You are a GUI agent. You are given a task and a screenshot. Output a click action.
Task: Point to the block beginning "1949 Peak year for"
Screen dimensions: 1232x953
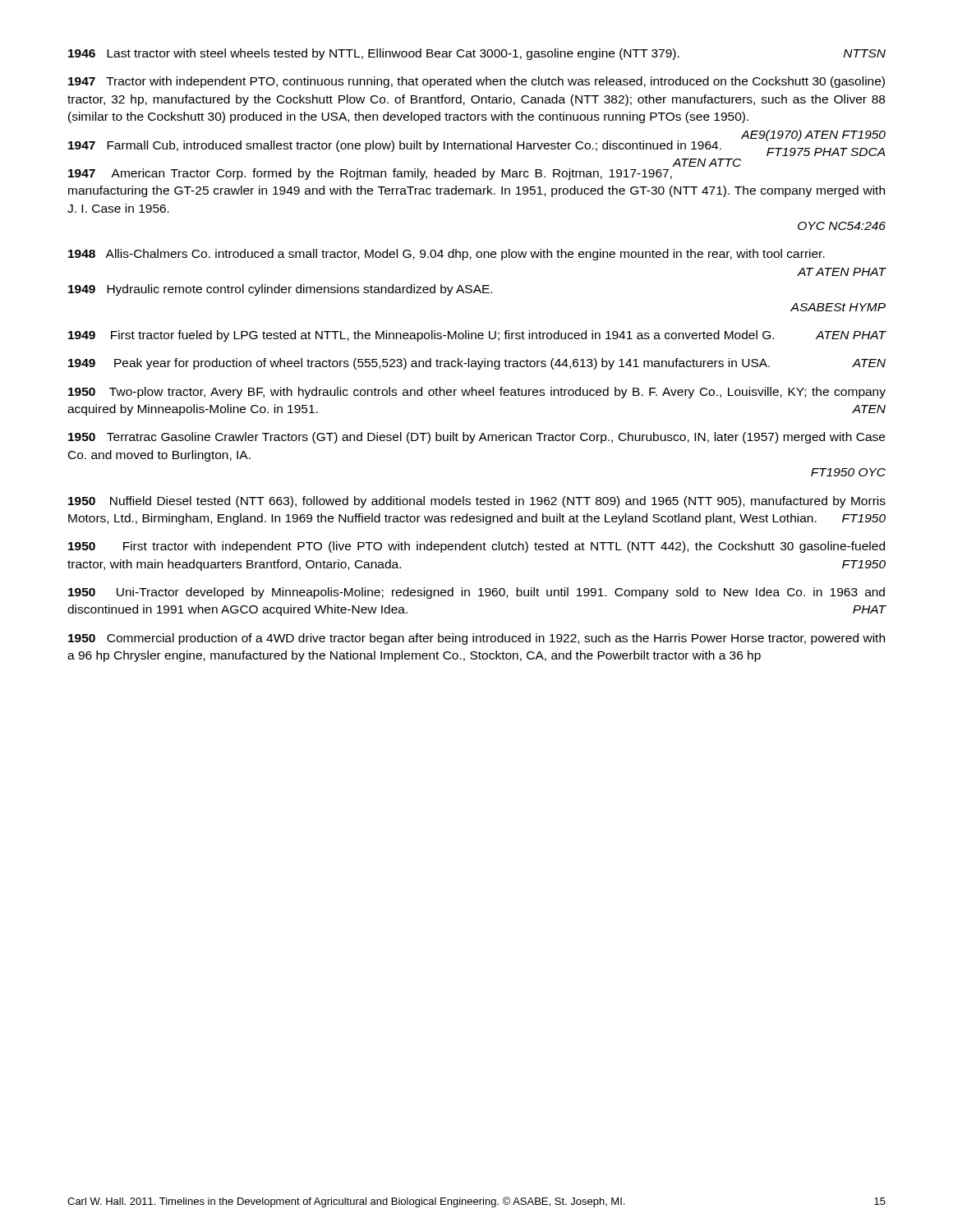476,363
